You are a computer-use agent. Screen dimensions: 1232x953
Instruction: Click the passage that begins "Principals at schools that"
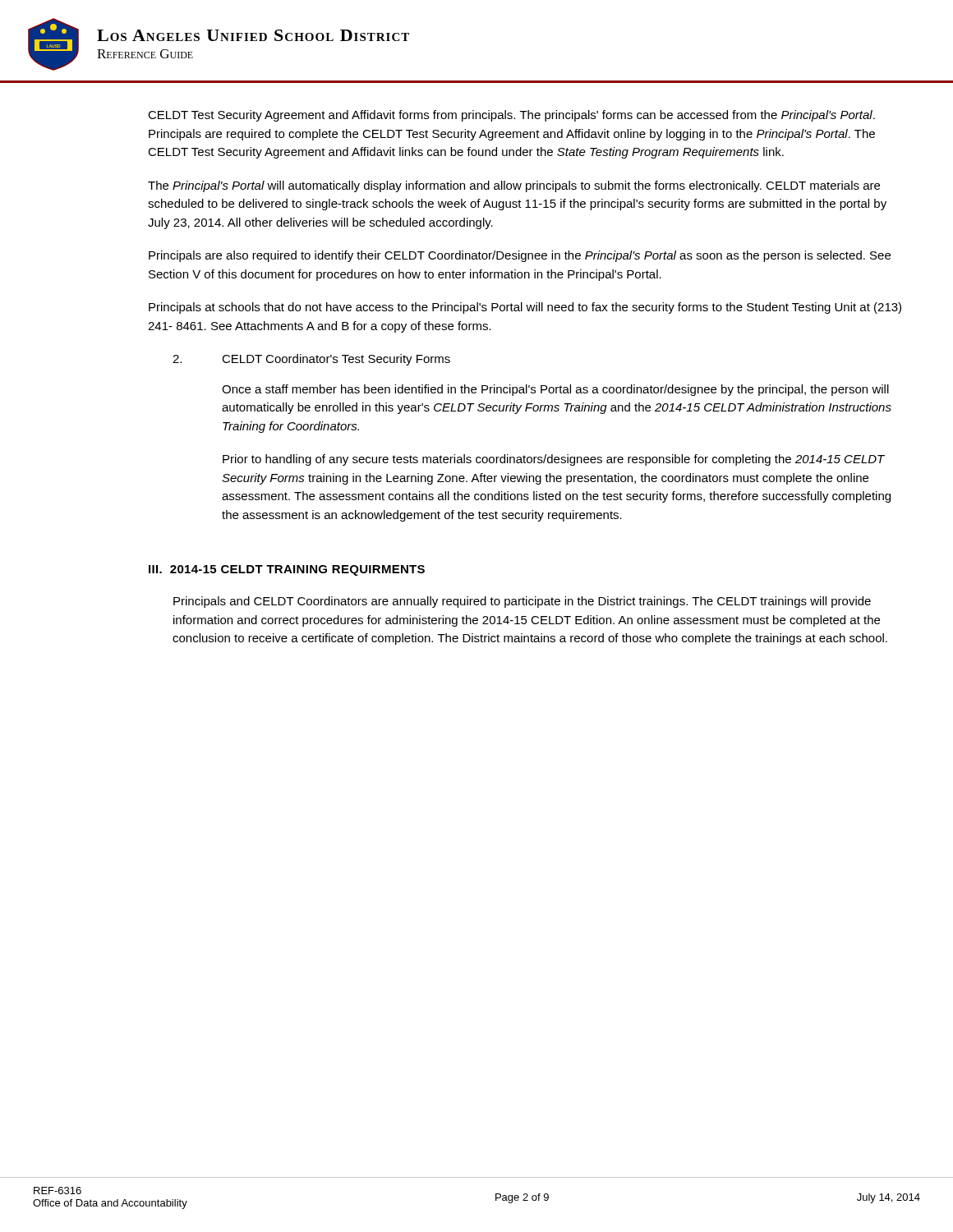click(525, 316)
